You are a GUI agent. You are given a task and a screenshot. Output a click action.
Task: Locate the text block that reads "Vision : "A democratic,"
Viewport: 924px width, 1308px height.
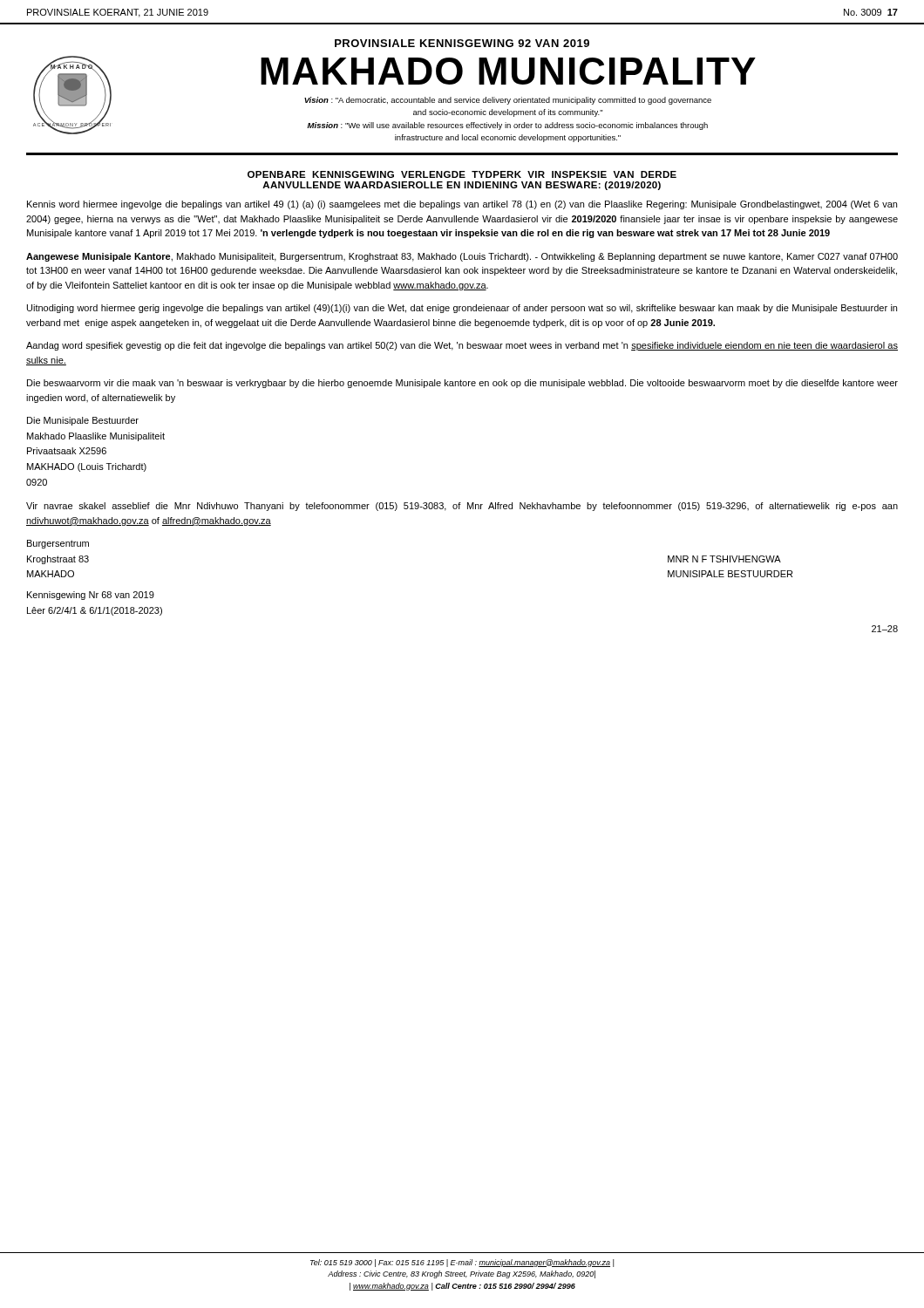[508, 119]
